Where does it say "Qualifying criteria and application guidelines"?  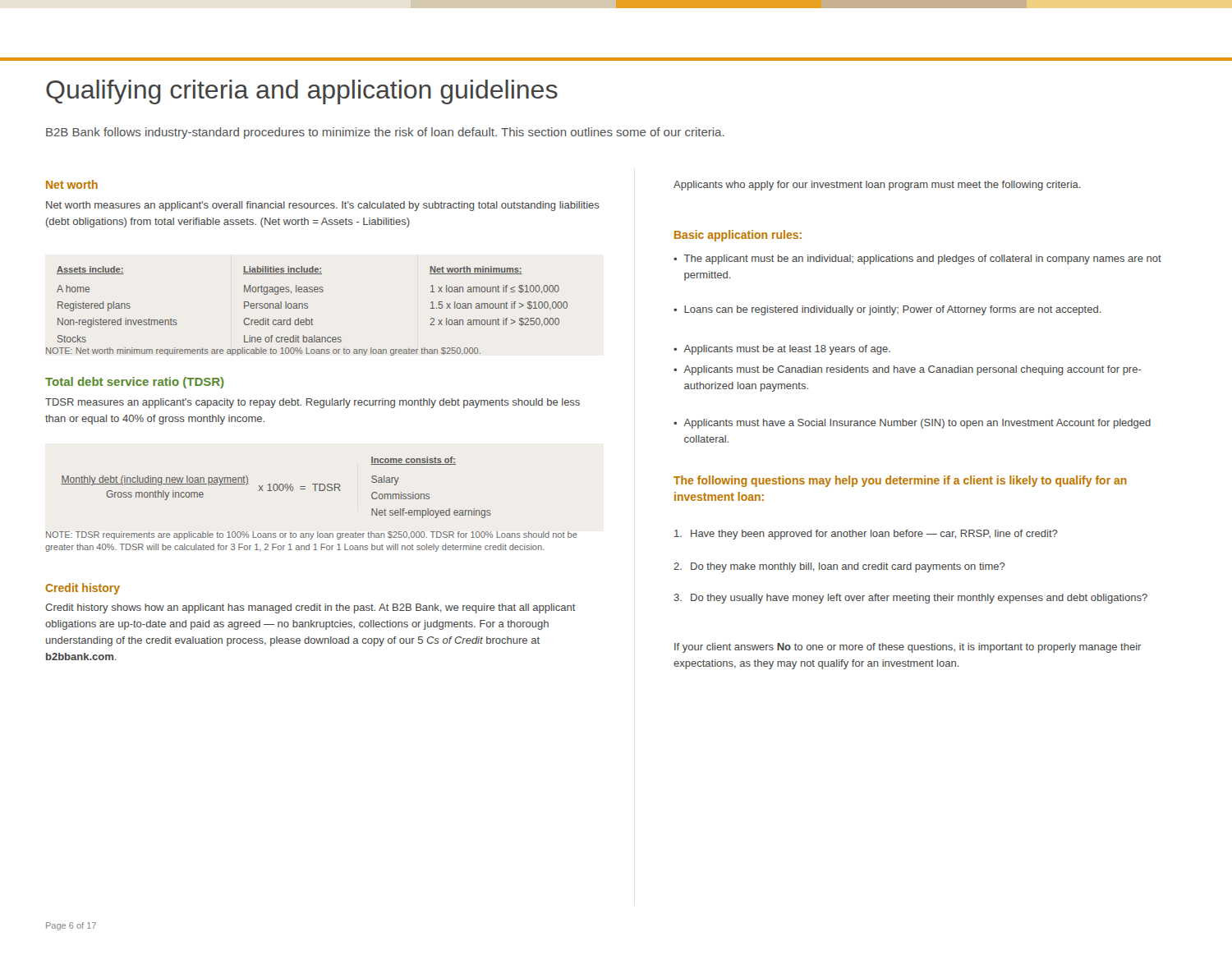tap(302, 89)
